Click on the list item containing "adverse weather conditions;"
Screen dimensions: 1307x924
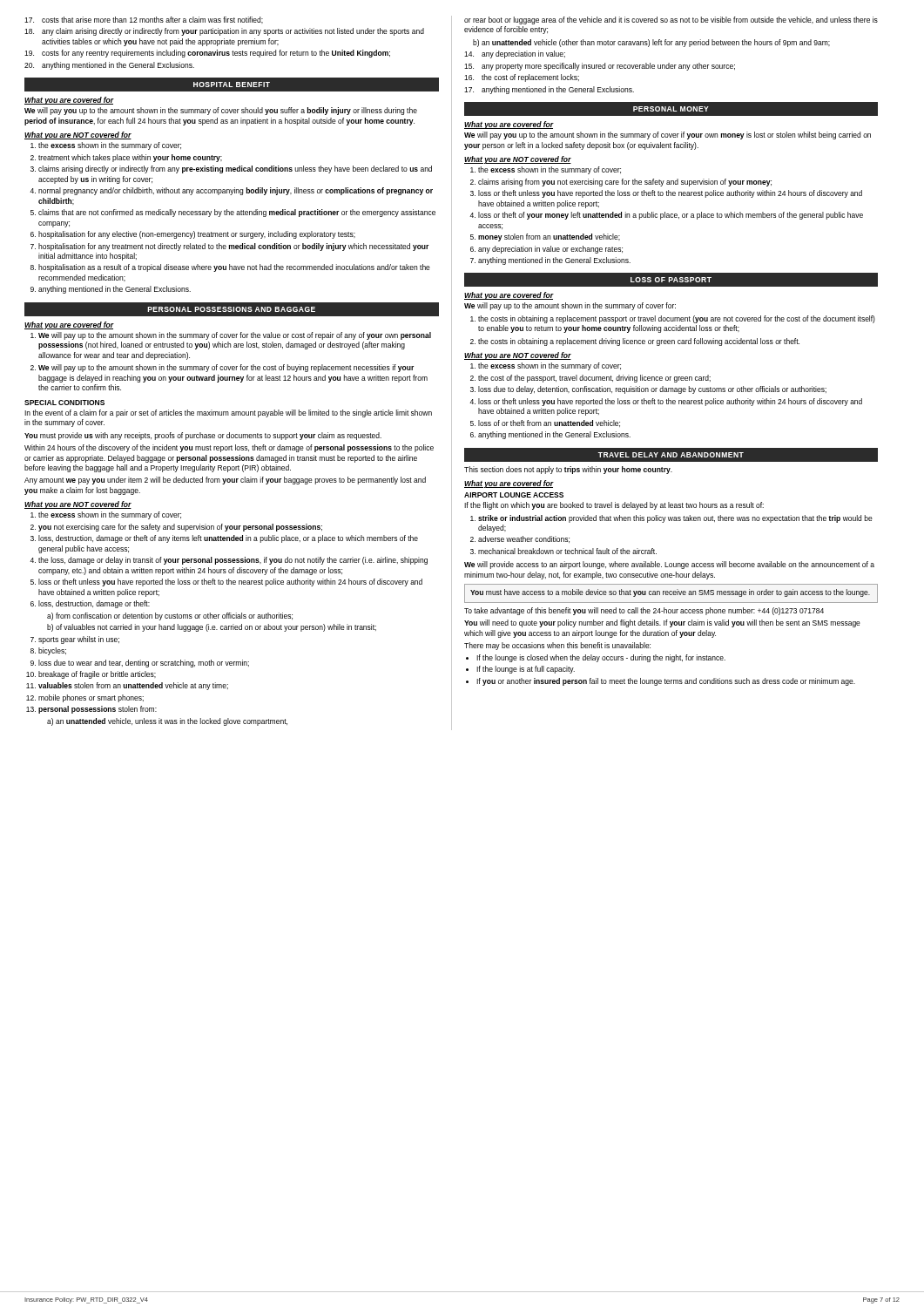point(524,540)
